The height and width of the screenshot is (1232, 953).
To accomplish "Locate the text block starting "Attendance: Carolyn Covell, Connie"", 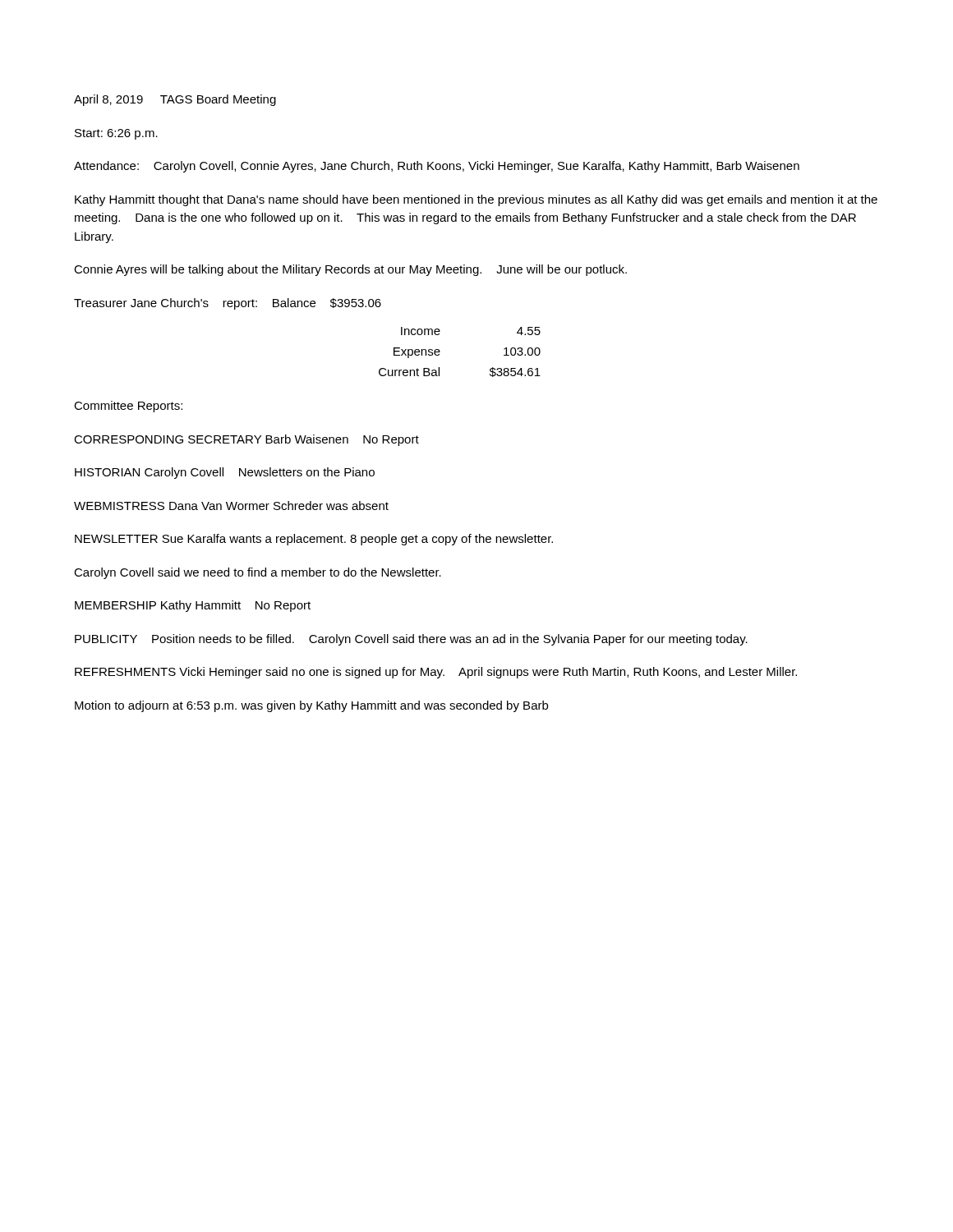I will tap(437, 166).
